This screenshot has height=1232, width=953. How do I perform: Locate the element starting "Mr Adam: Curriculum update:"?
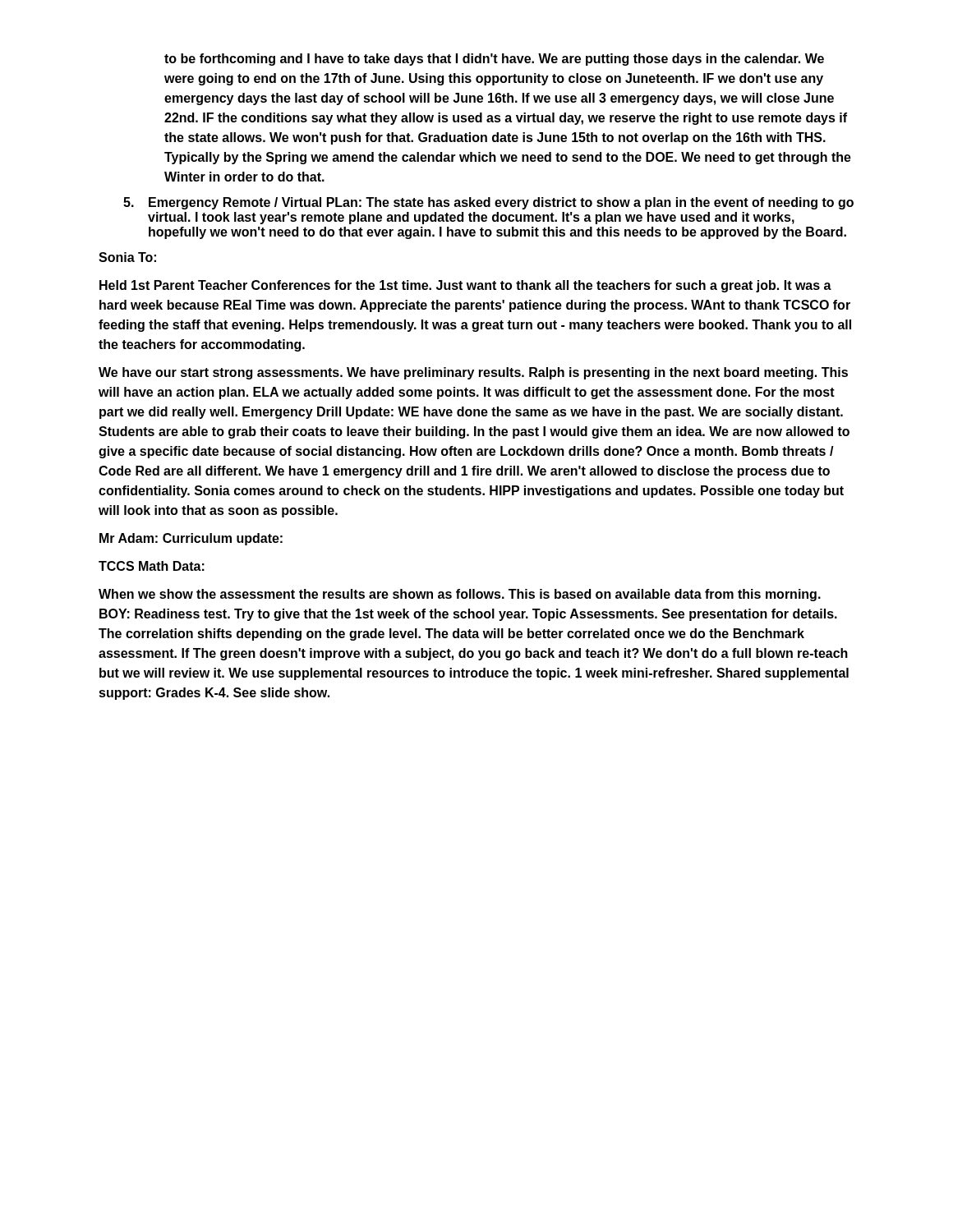[x=191, y=539]
